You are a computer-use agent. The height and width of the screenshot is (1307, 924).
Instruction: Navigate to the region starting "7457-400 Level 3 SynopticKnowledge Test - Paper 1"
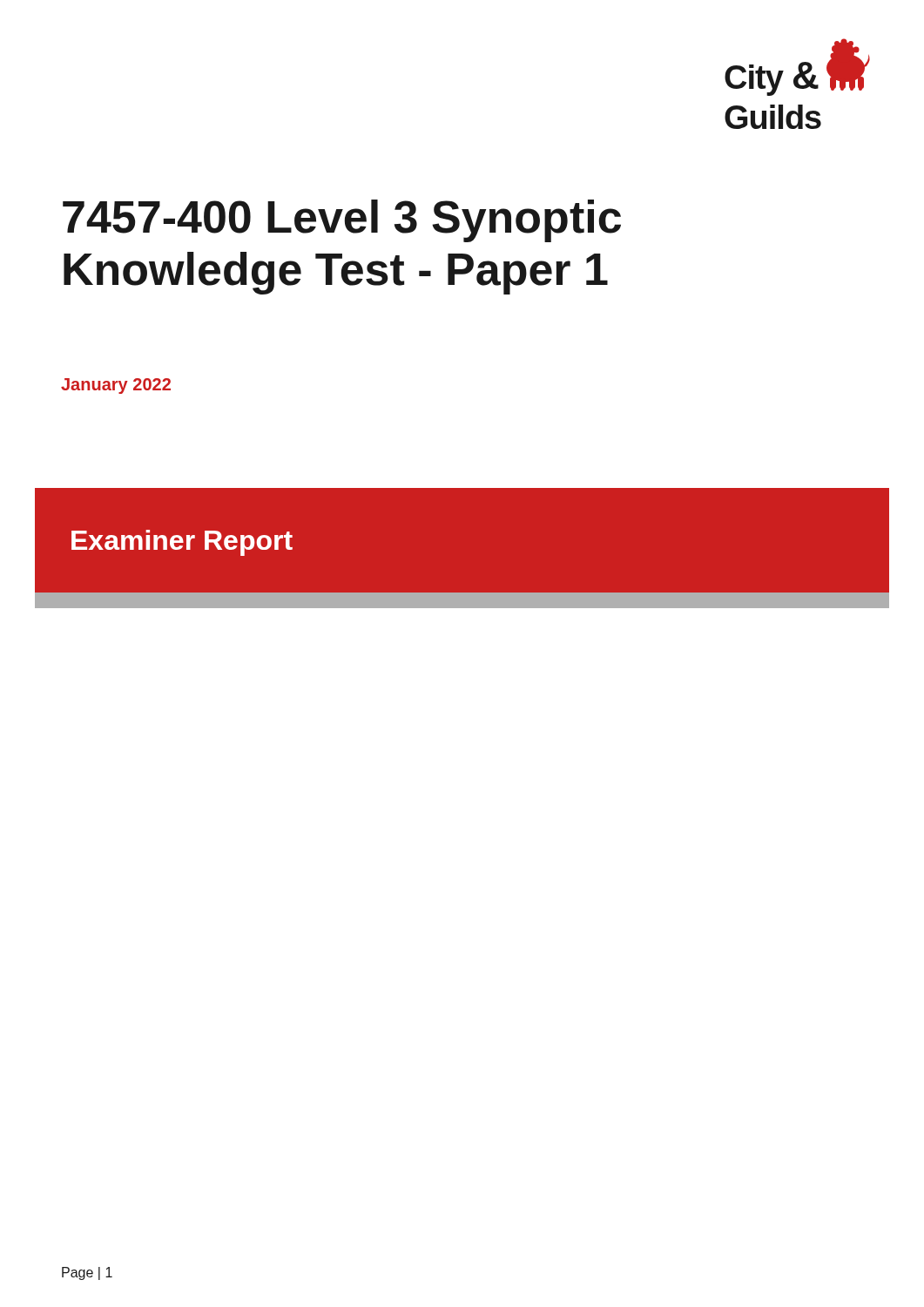tap(462, 244)
